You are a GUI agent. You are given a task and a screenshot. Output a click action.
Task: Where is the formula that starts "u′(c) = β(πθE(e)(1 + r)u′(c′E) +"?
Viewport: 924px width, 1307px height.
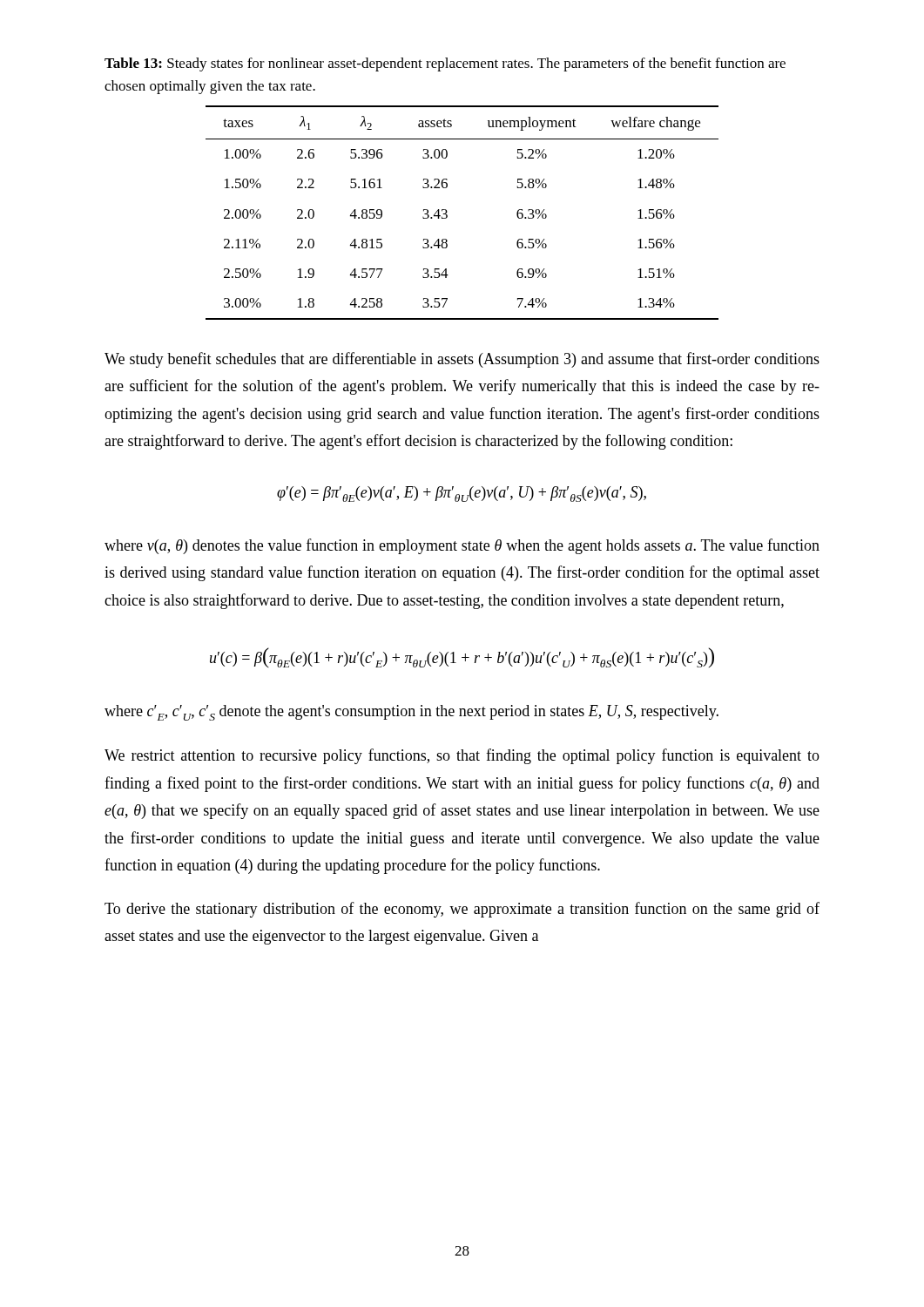pyautogui.click(x=462, y=657)
